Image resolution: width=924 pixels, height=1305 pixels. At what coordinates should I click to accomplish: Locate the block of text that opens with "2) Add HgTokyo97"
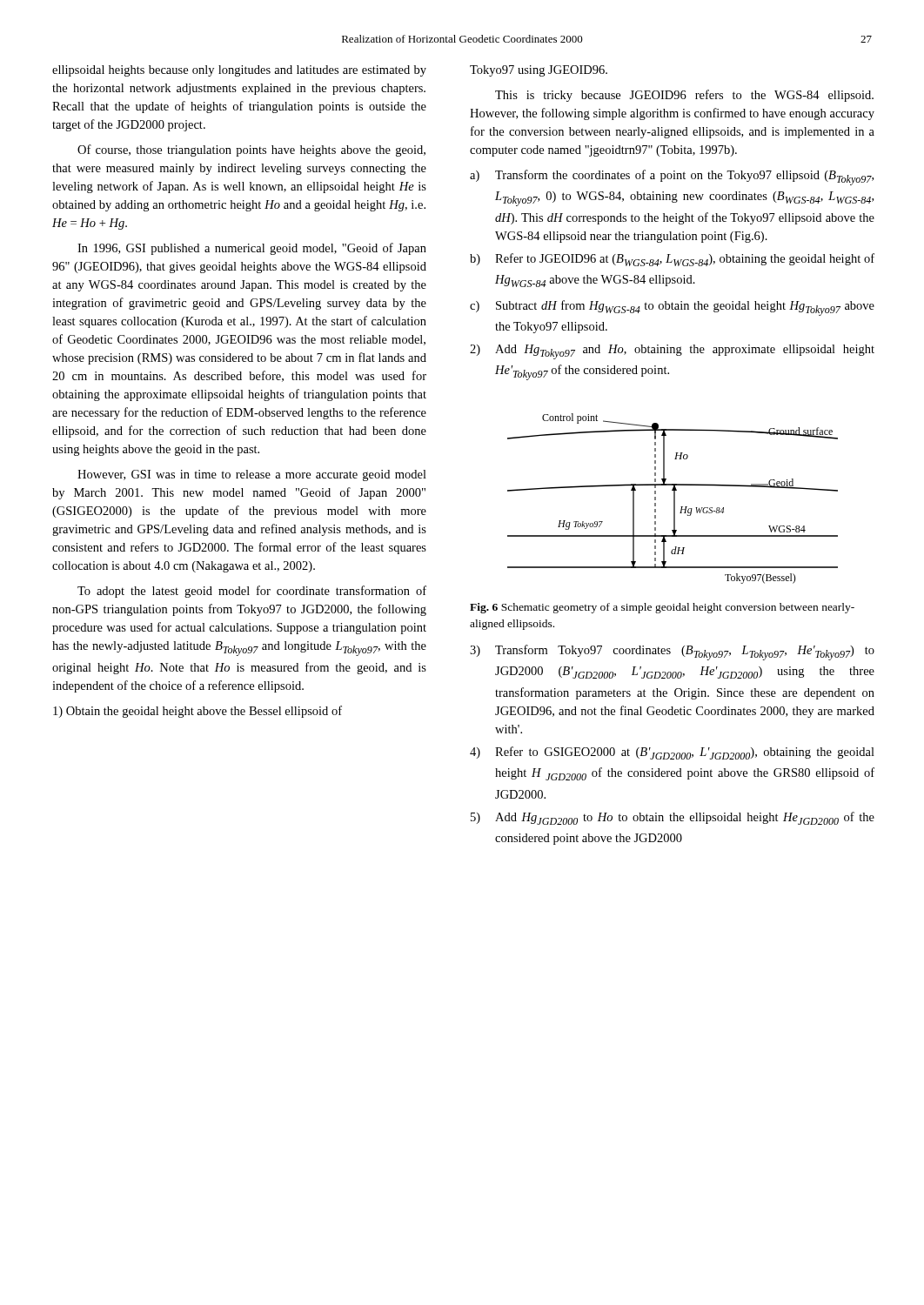(x=672, y=361)
